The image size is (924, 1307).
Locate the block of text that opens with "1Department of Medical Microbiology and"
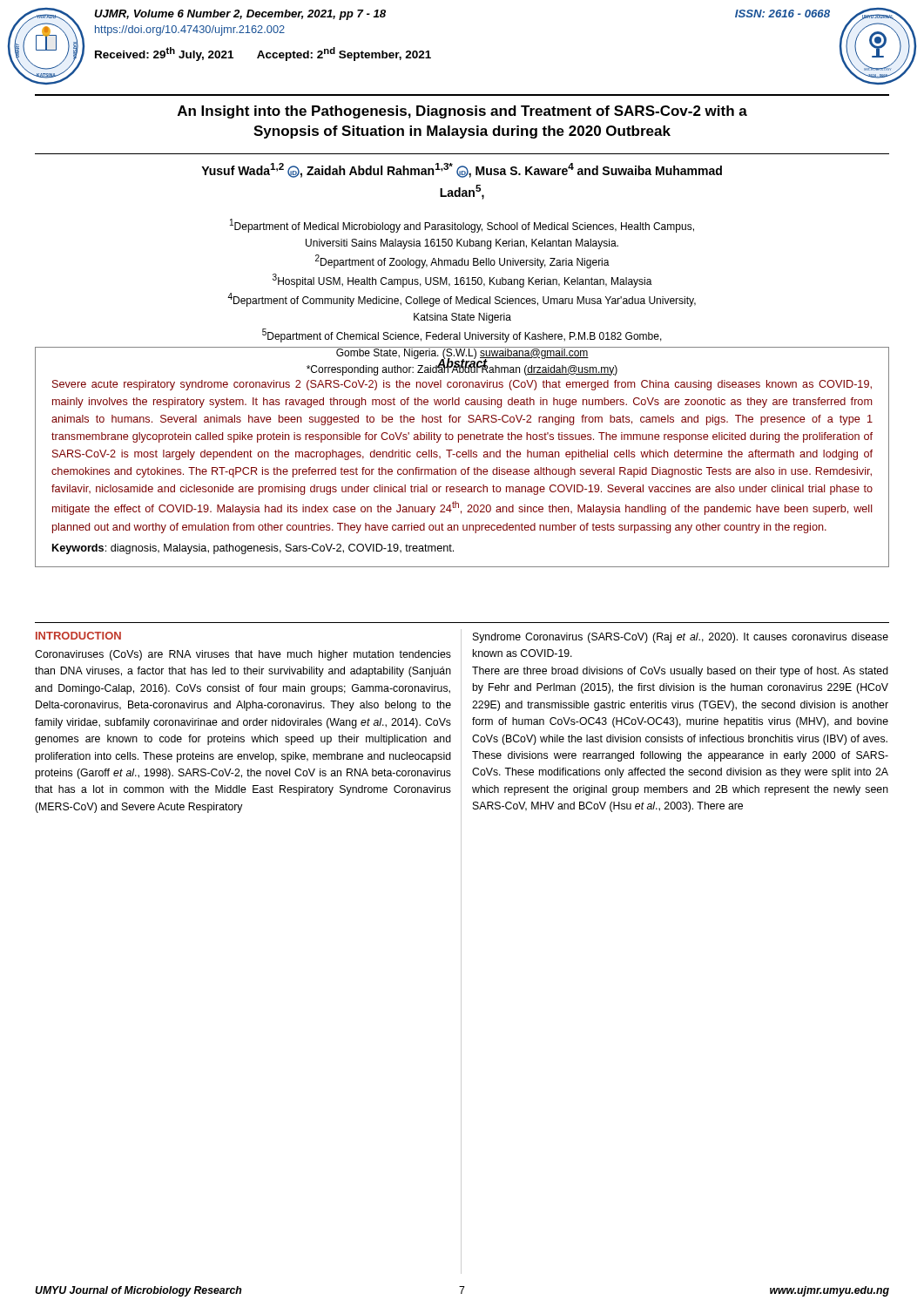click(462, 297)
